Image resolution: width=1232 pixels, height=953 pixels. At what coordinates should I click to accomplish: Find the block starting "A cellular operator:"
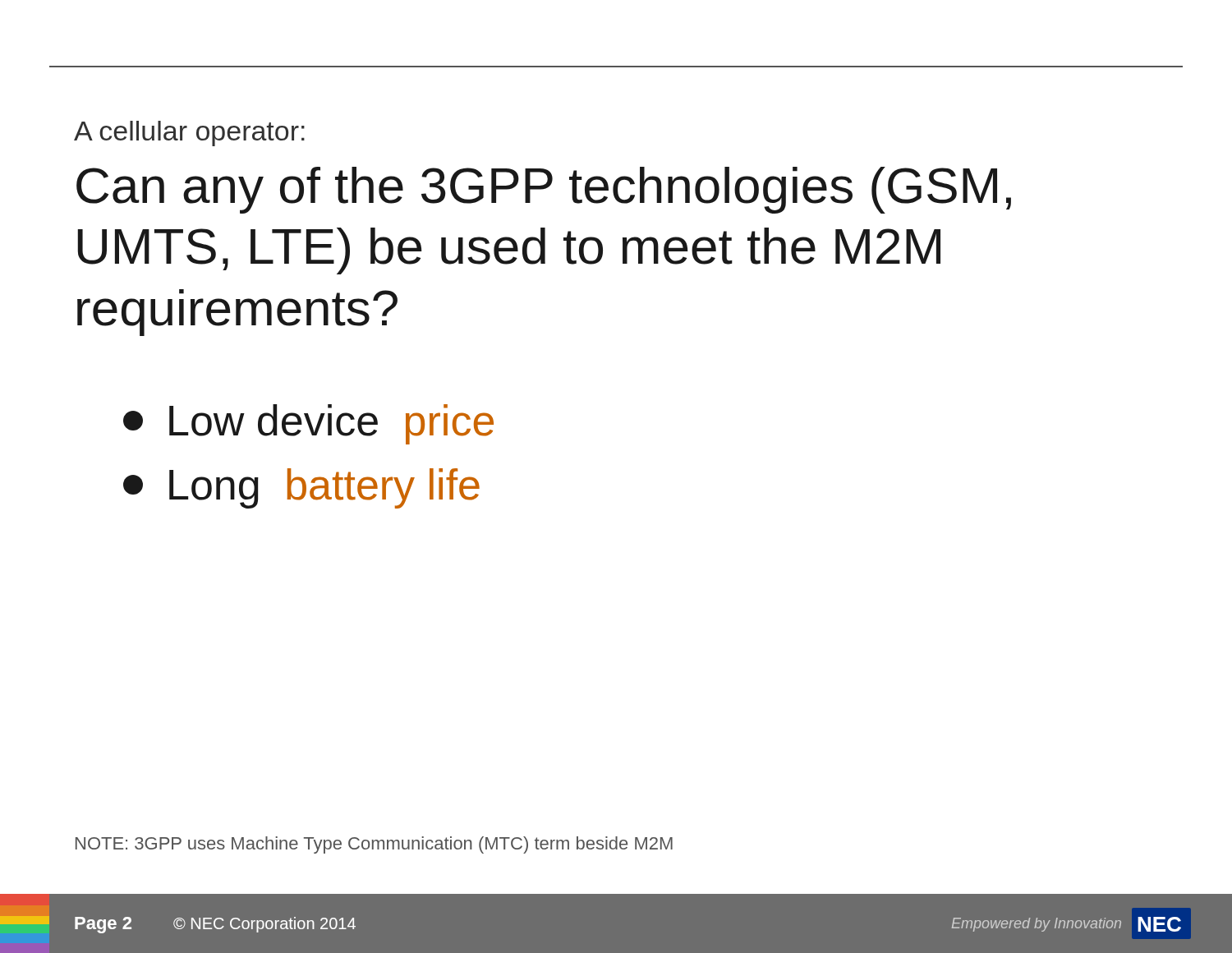[x=190, y=131]
